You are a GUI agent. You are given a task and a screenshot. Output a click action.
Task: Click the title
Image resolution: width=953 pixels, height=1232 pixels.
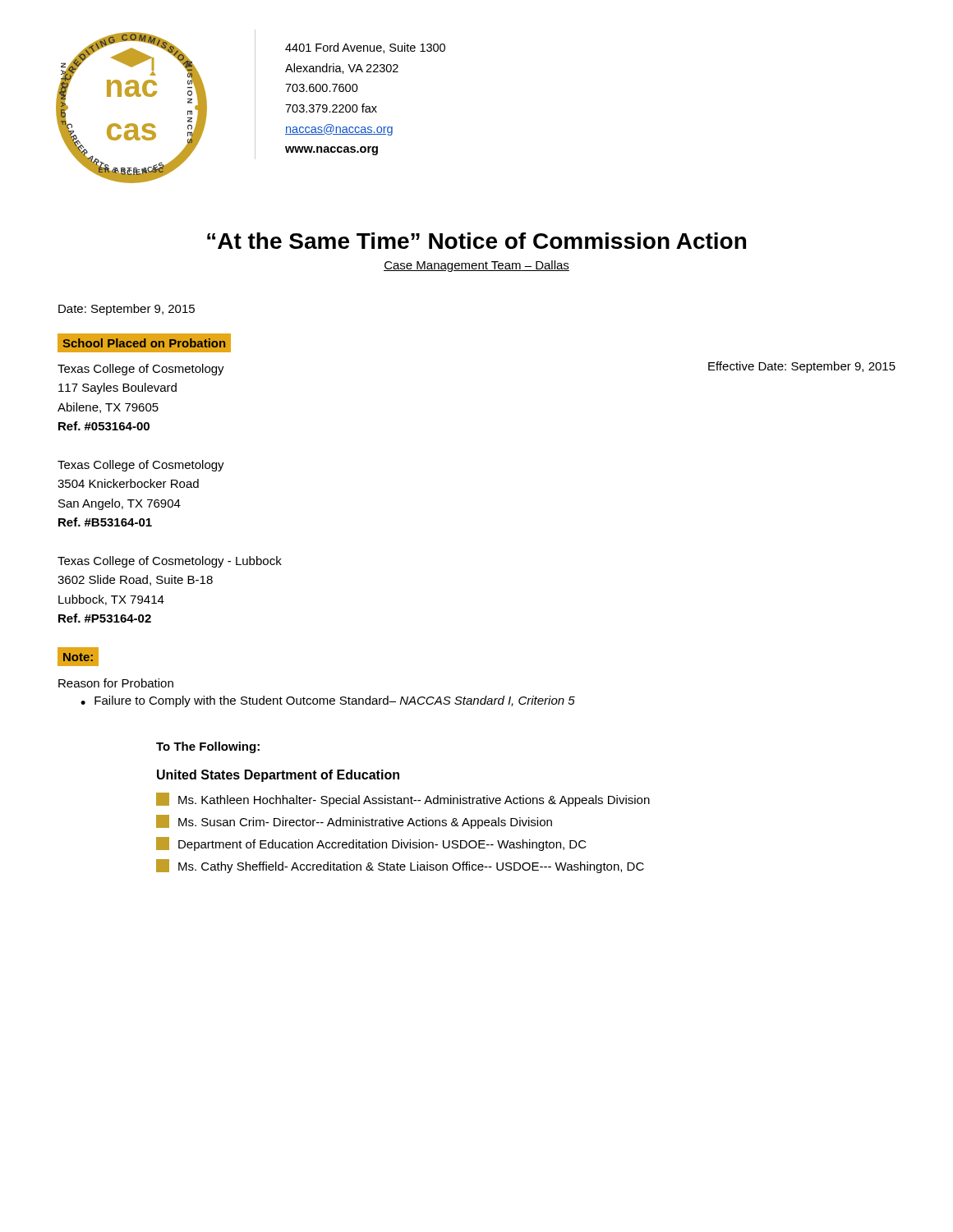[x=476, y=241]
